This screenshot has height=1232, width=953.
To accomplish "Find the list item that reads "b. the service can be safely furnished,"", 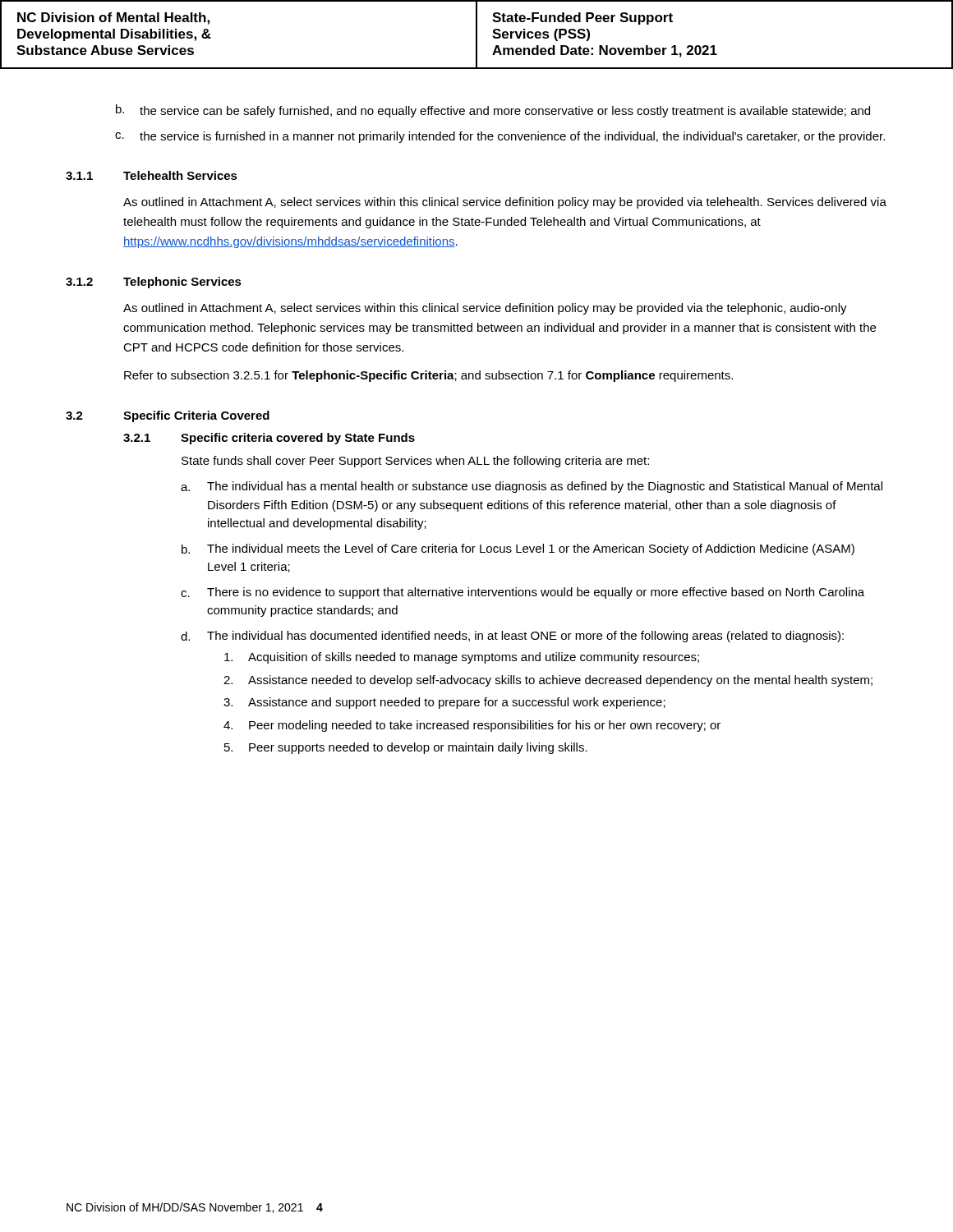I will (493, 111).
